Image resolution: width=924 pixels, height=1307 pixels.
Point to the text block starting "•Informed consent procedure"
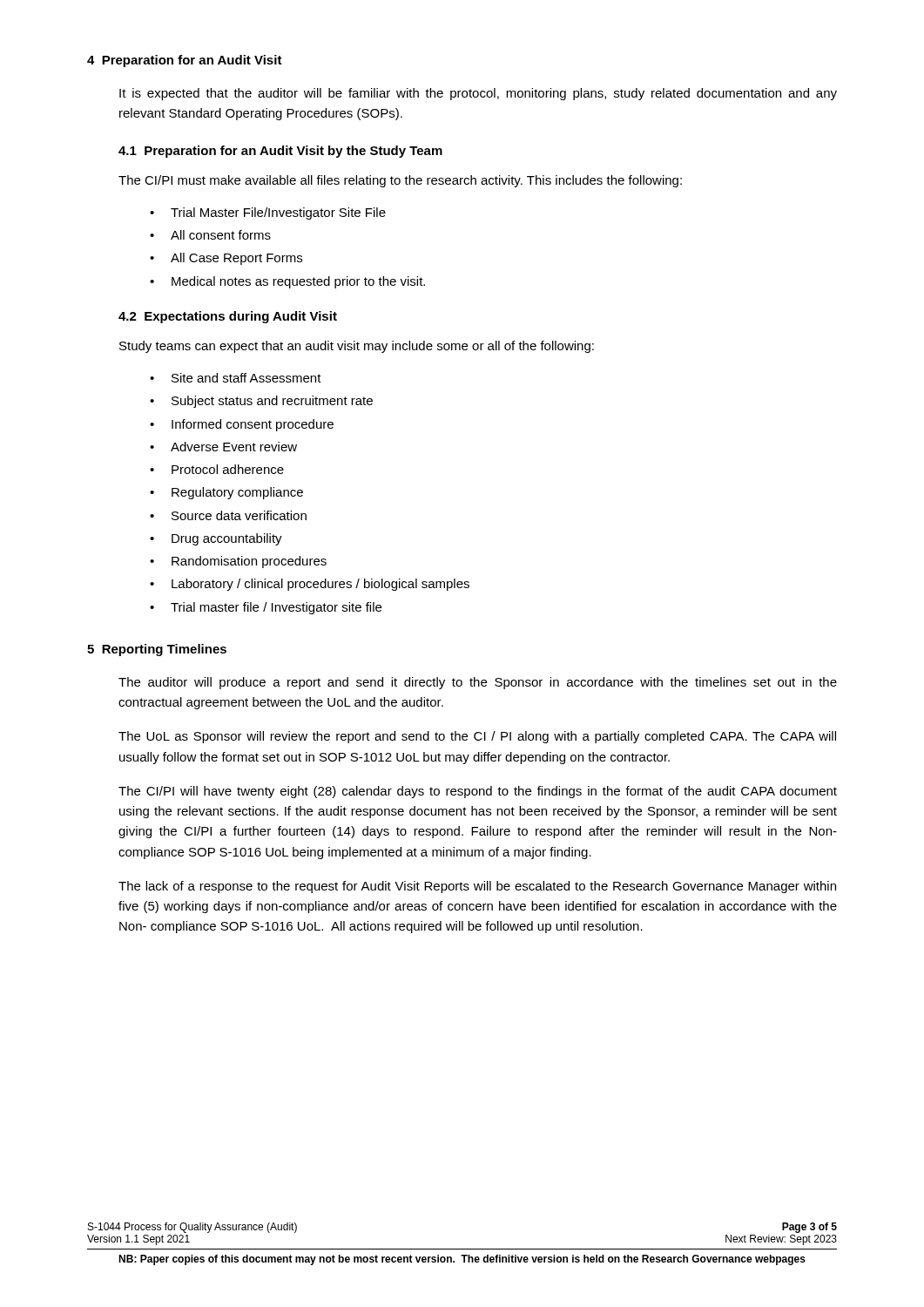[242, 424]
